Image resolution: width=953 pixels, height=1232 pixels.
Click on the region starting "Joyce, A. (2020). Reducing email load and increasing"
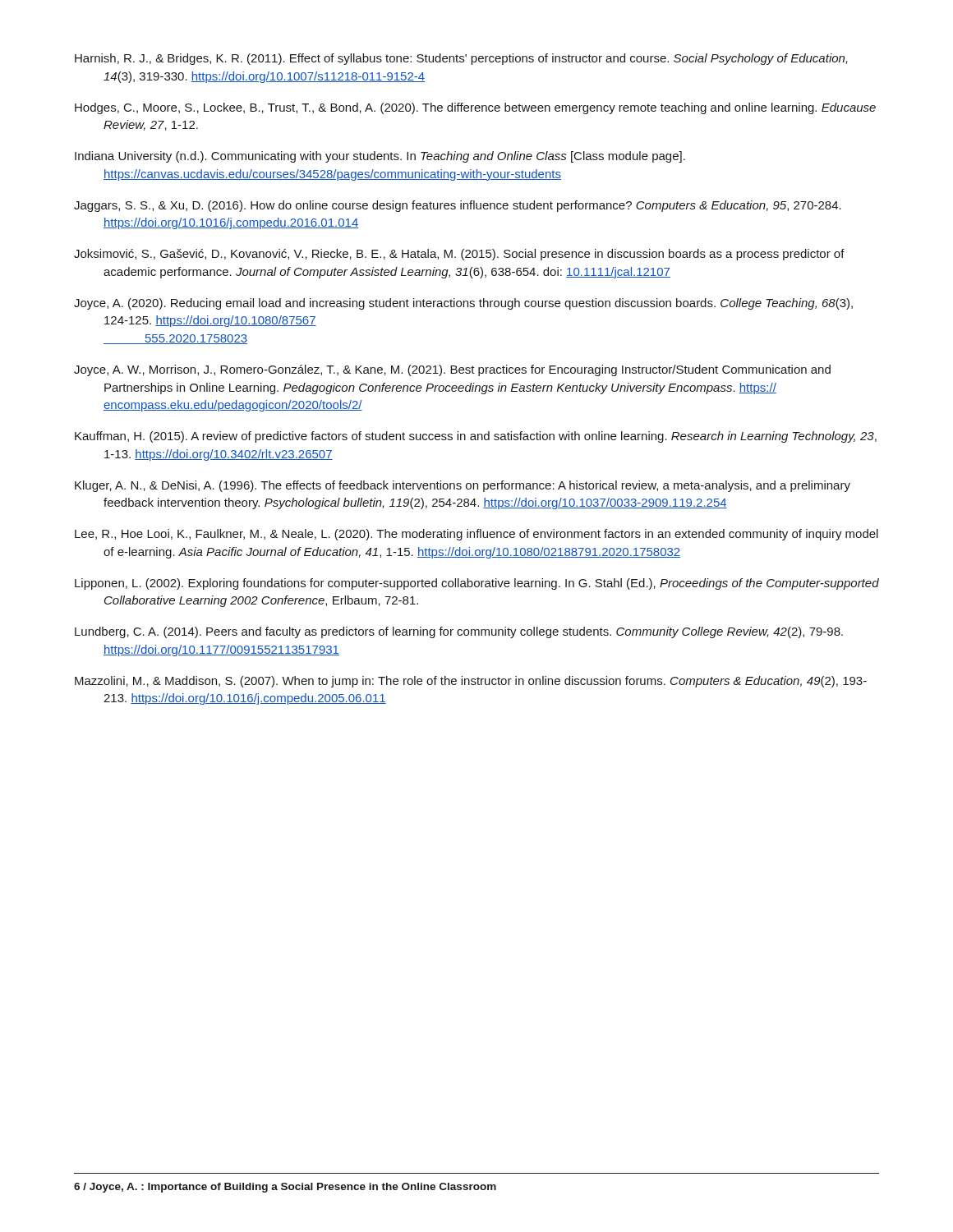tap(463, 304)
